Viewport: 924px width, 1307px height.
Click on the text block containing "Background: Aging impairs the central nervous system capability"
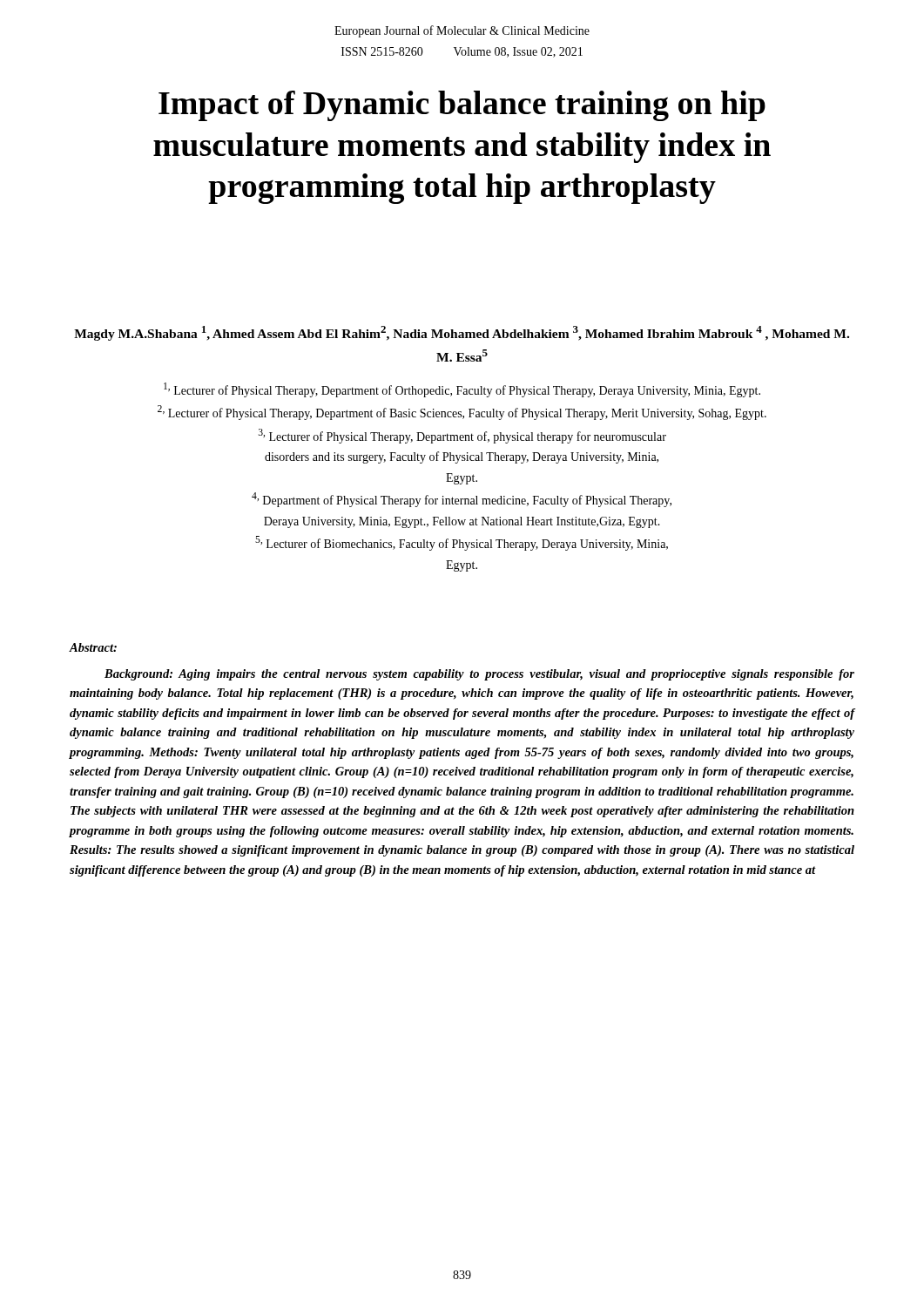coord(462,771)
